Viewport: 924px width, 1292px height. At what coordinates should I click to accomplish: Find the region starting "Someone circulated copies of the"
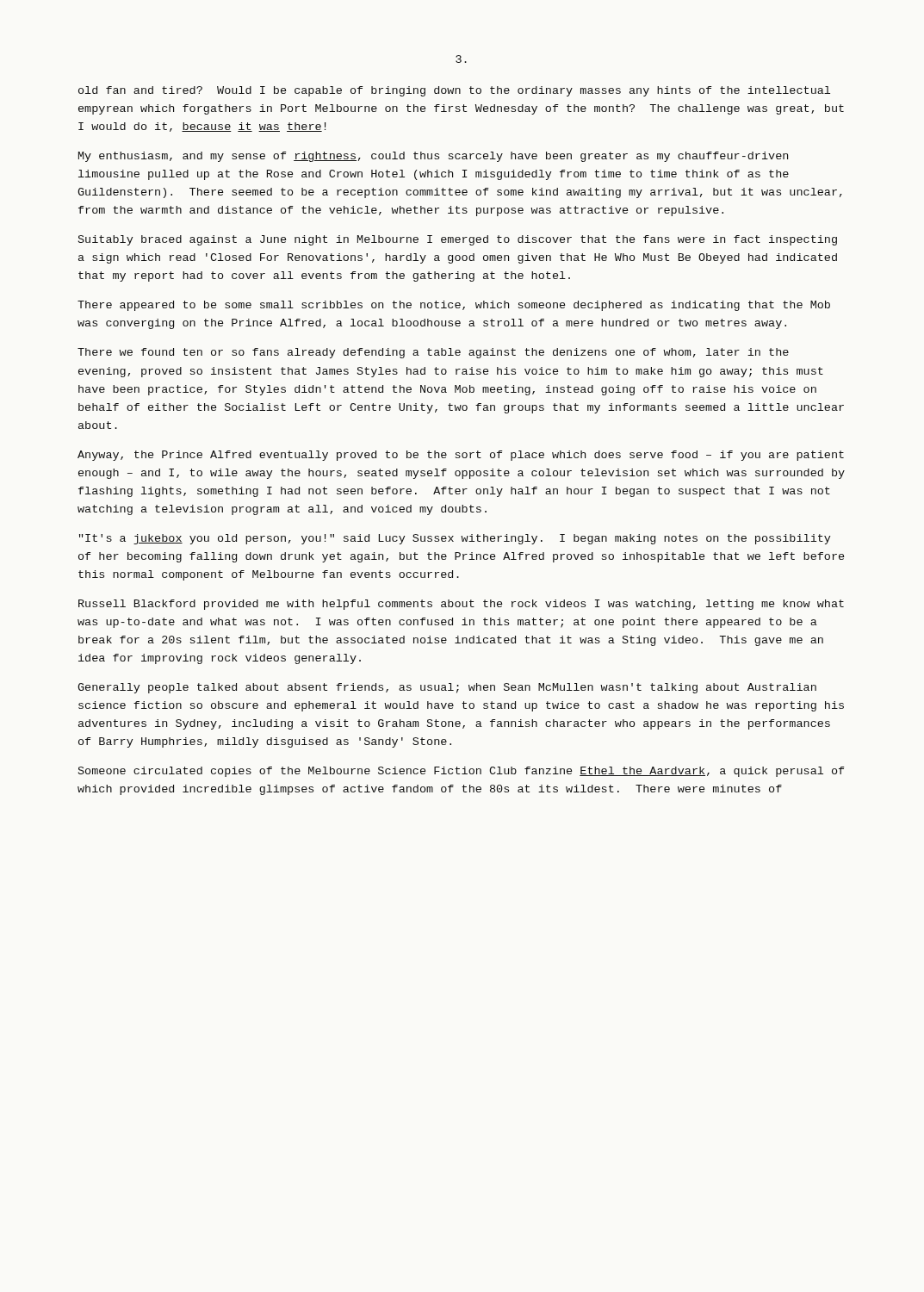point(462,781)
